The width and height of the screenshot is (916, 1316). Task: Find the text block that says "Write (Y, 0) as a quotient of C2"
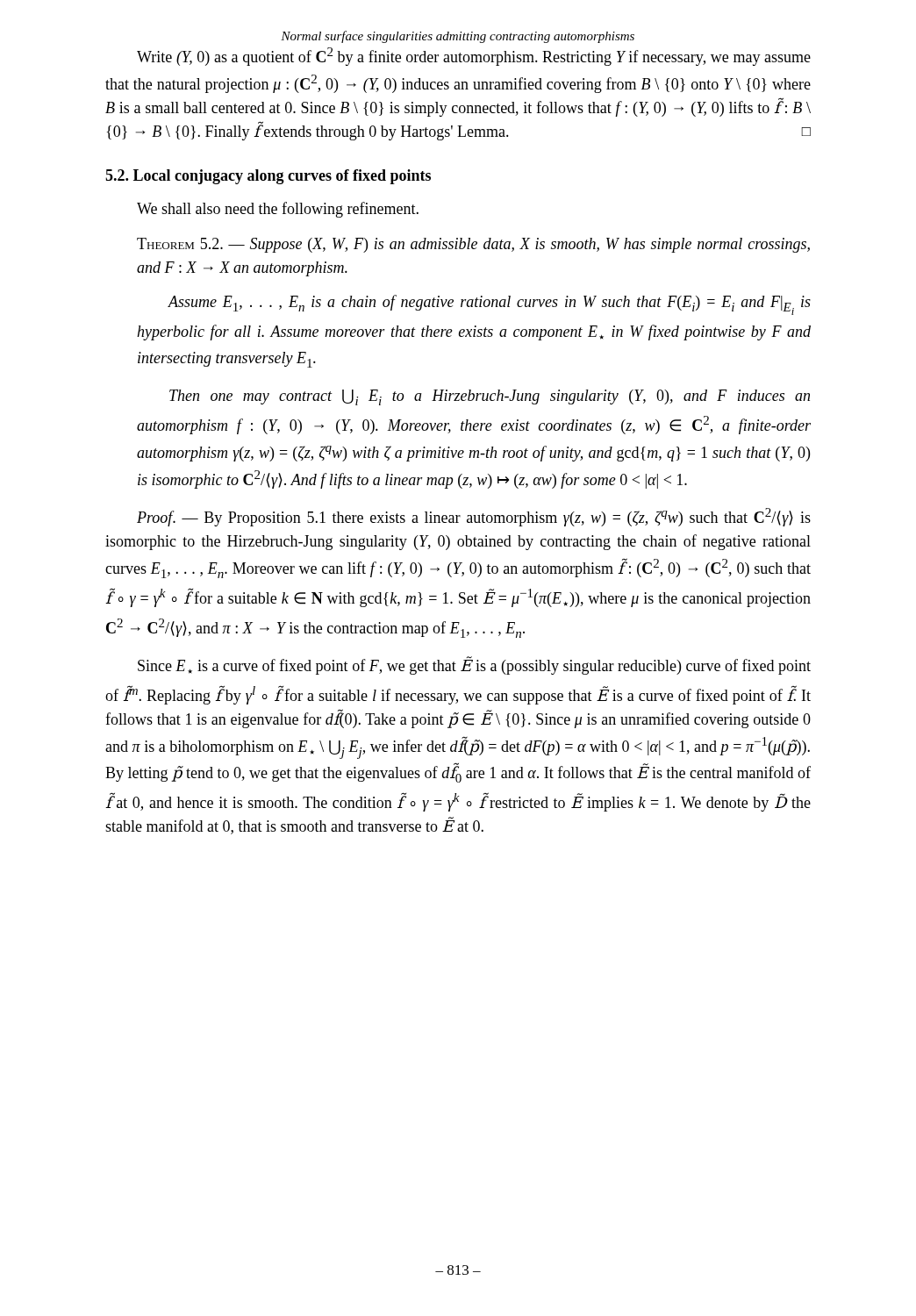point(458,93)
